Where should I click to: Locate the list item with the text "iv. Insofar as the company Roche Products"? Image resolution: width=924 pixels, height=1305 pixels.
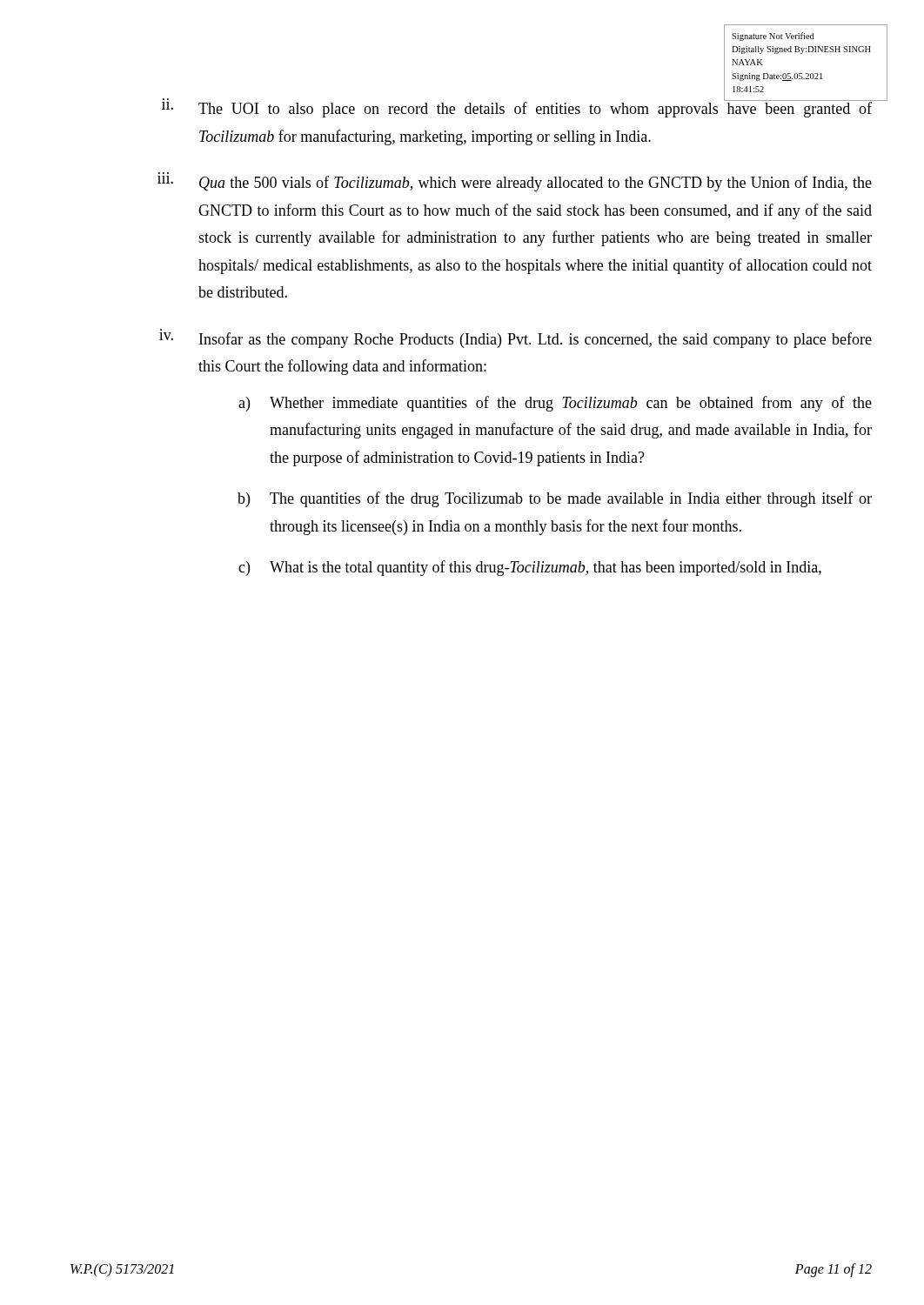[479, 461]
